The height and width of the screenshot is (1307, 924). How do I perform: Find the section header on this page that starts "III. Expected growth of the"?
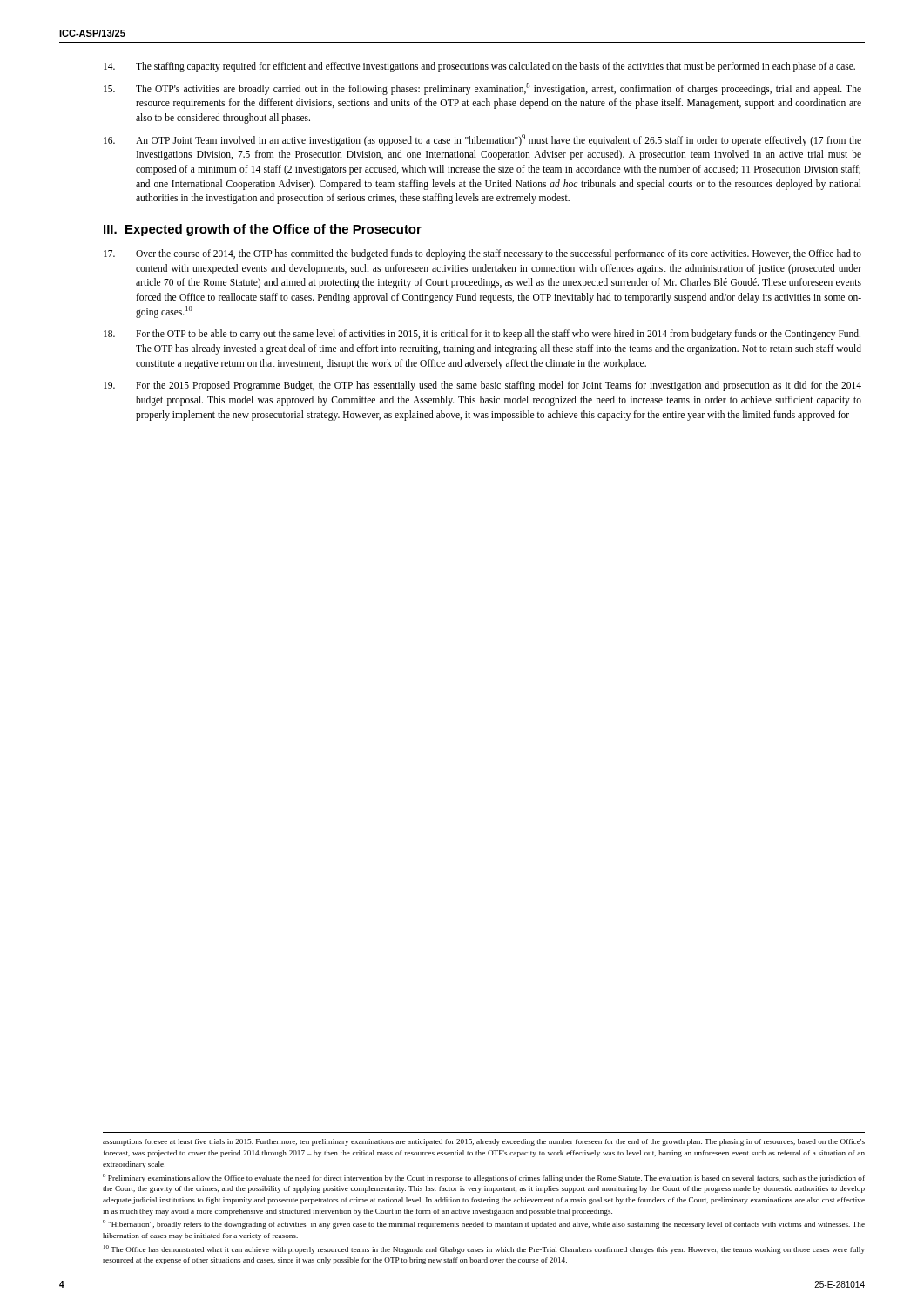click(262, 229)
